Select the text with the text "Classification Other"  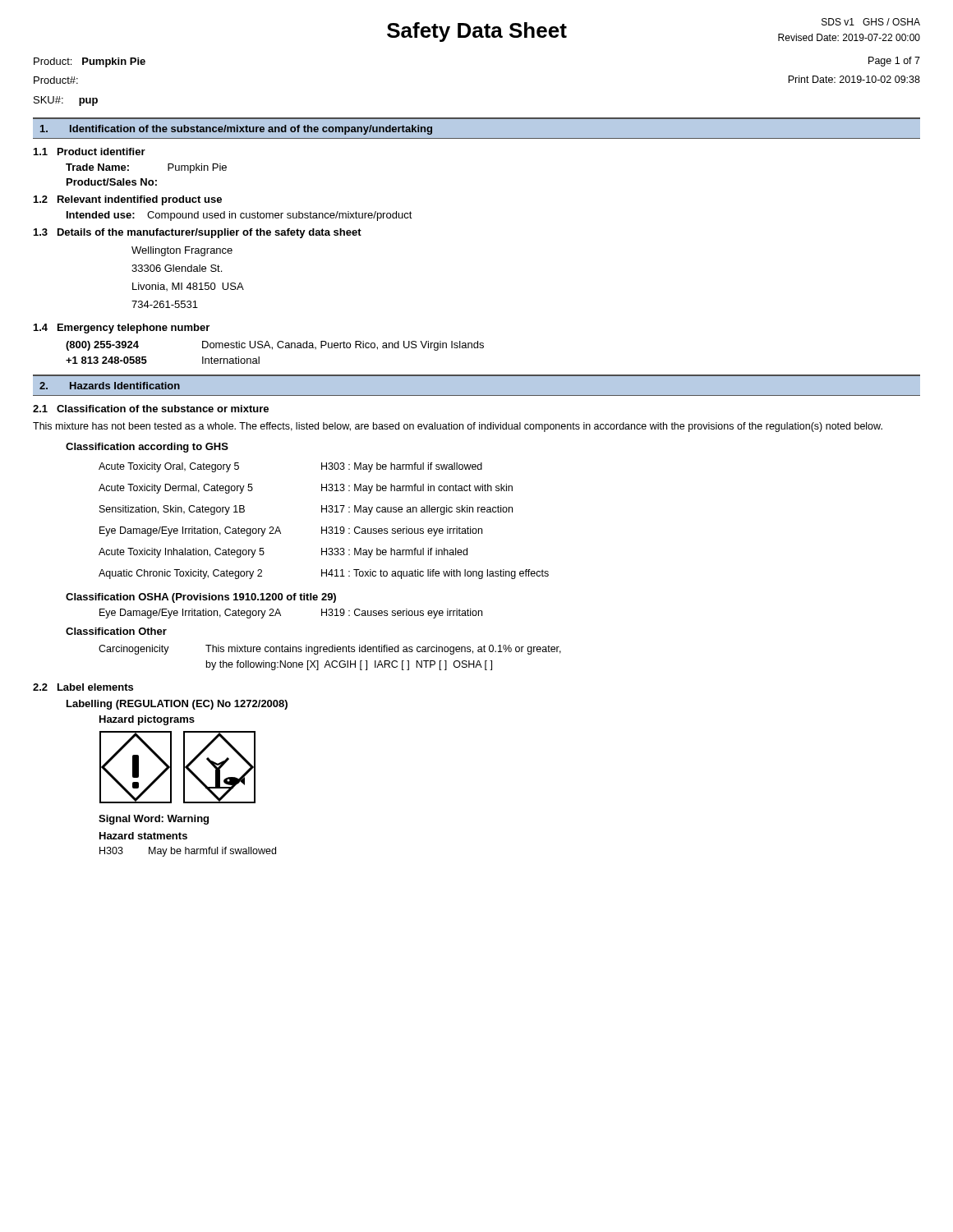pos(116,631)
